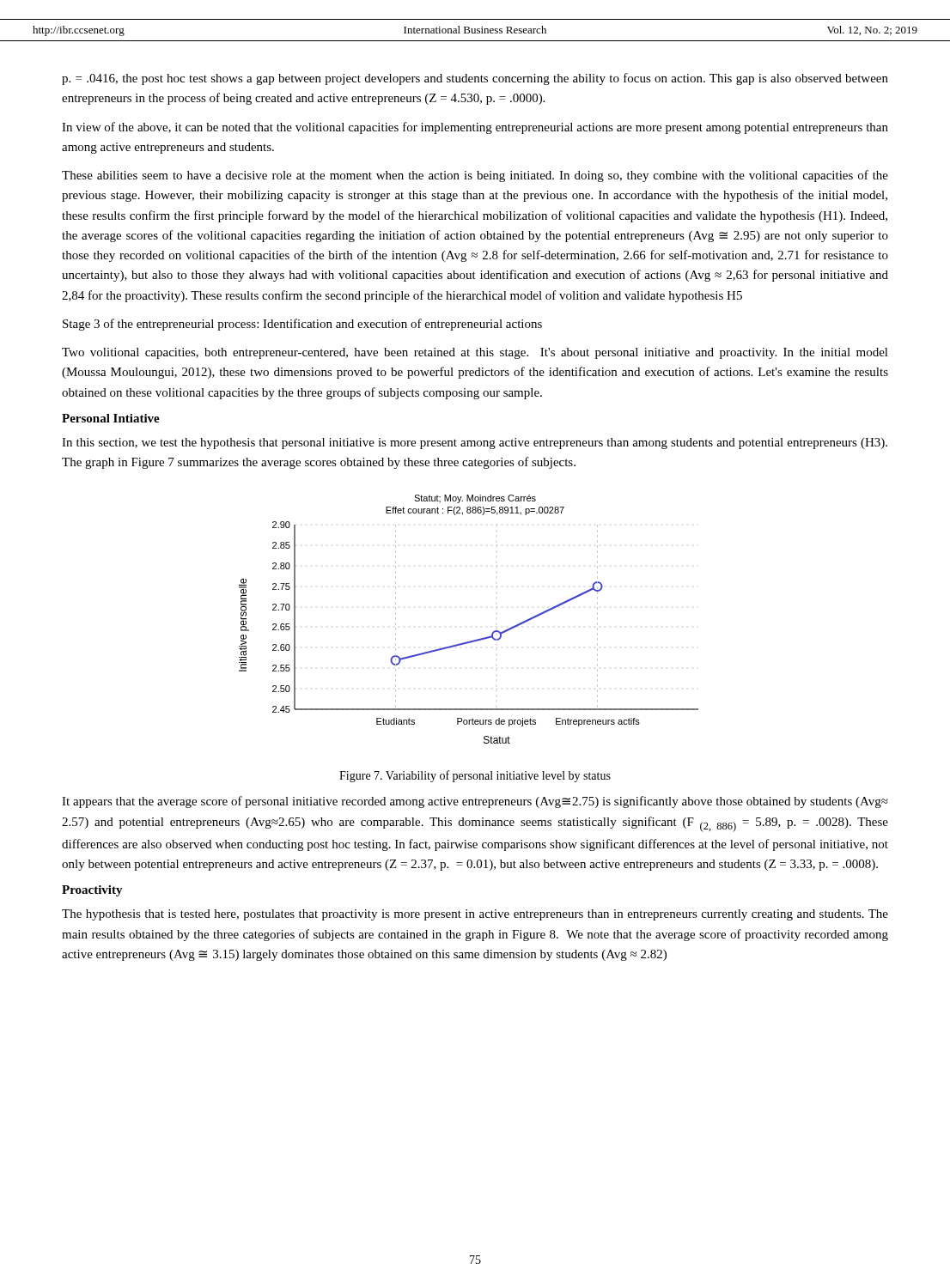This screenshot has height=1288, width=950.
Task: Select the text block that reads "These abilities seem to have a decisive role"
Action: coord(475,235)
